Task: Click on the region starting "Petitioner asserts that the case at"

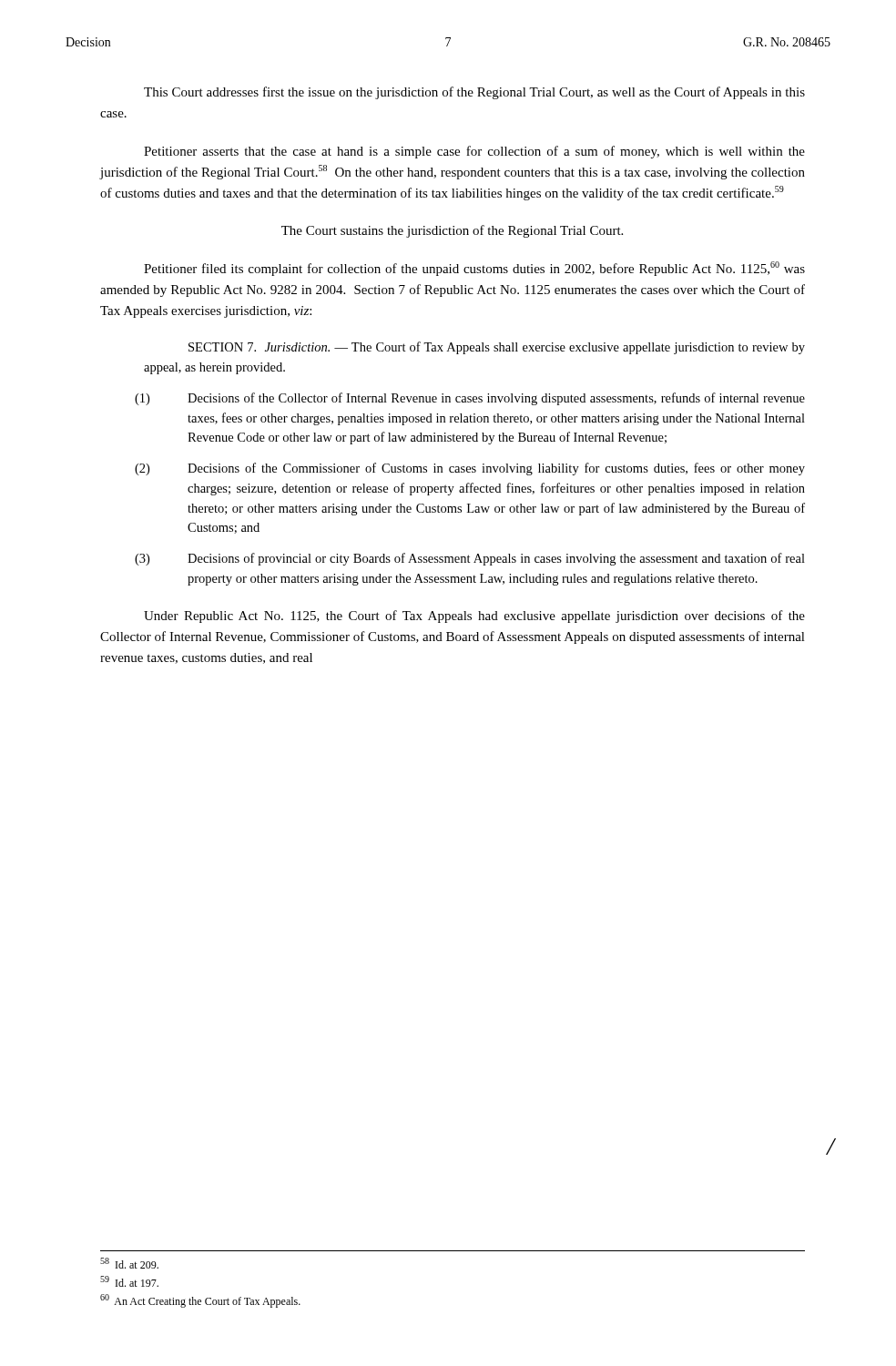Action: click(453, 172)
